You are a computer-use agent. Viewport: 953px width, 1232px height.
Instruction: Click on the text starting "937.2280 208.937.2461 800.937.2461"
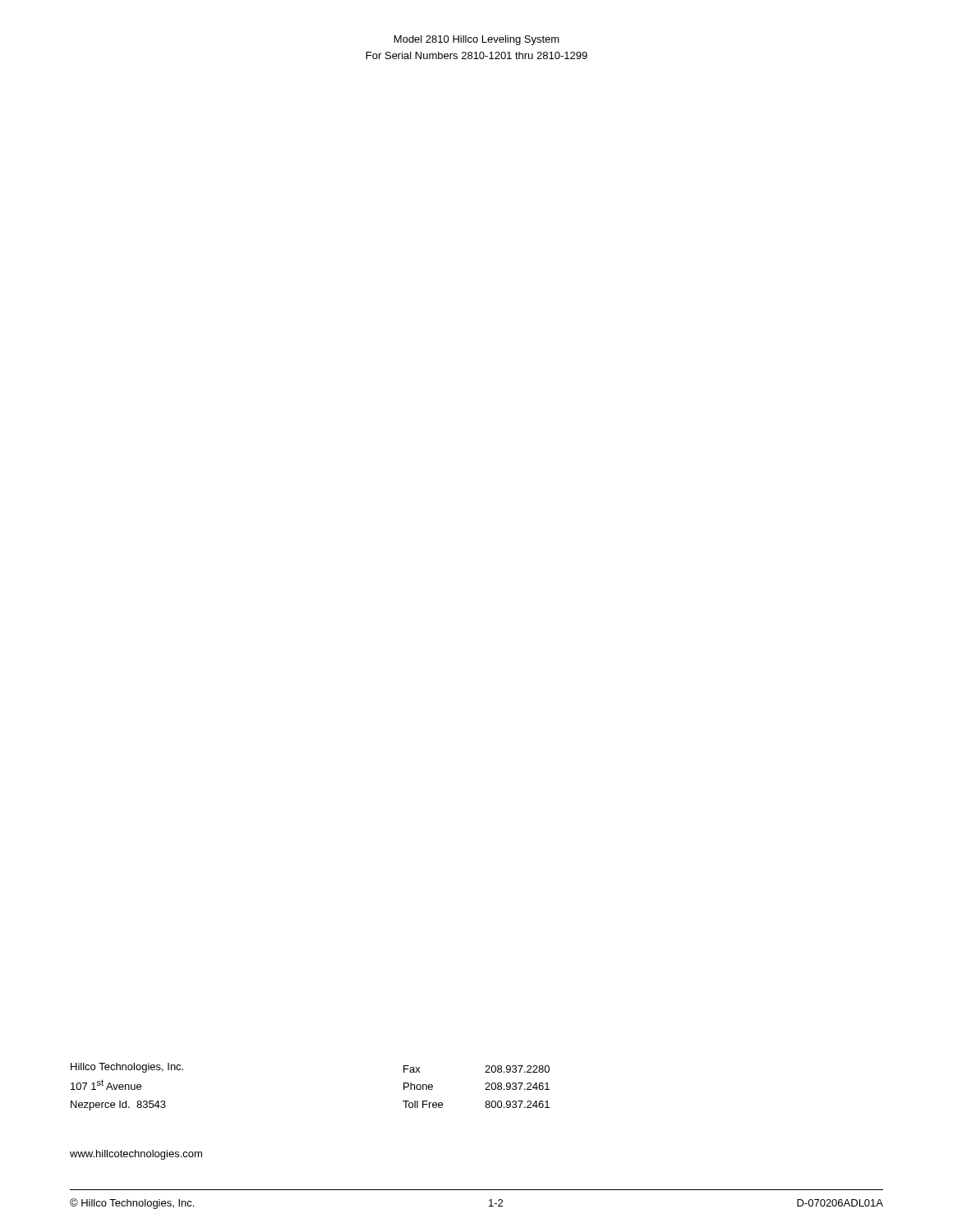(x=517, y=1086)
